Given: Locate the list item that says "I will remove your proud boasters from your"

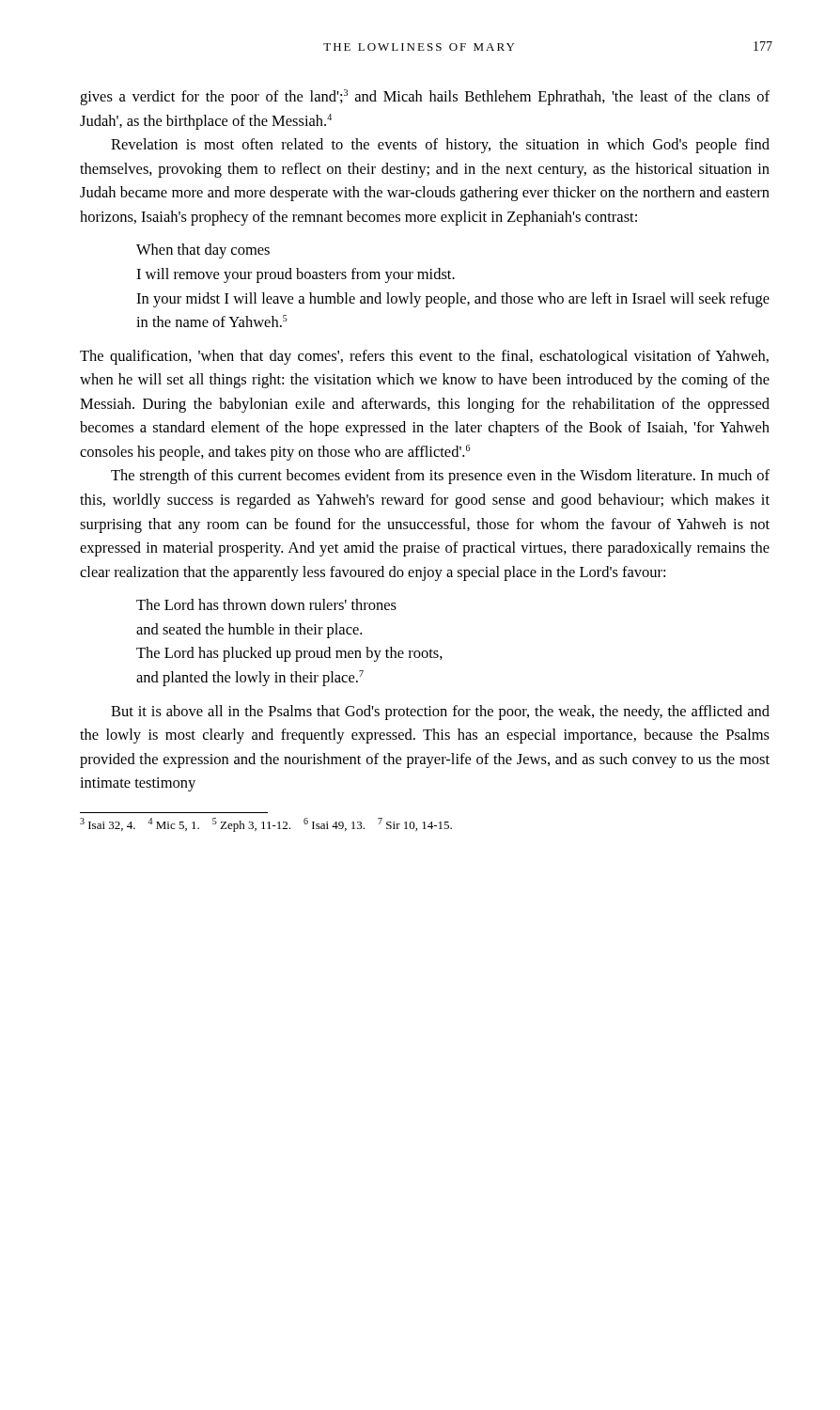Looking at the screenshot, I should coord(453,274).
